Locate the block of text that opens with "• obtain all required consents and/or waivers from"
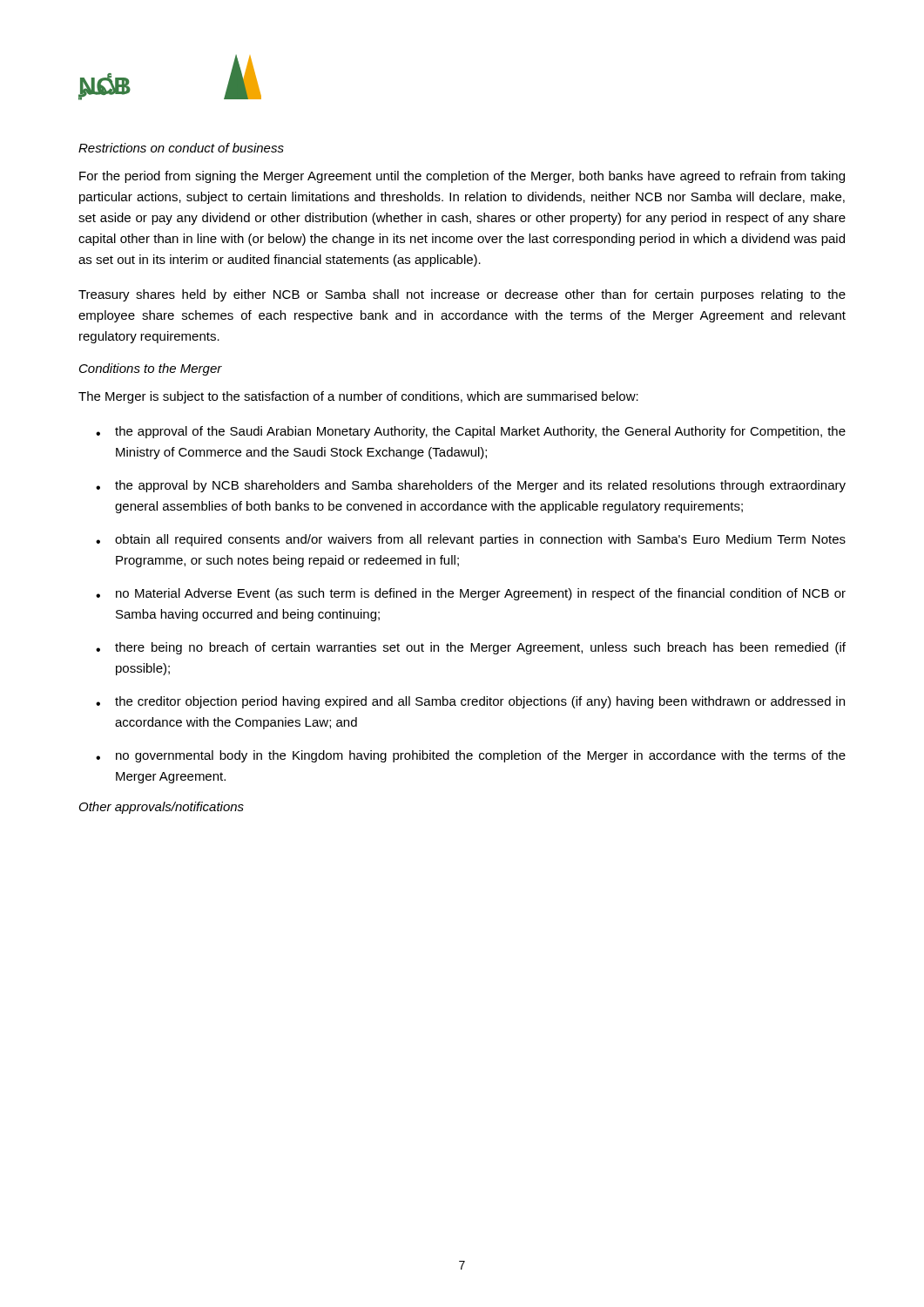The width and height of the screenshot is (924, 1307). tap(471, 550)
